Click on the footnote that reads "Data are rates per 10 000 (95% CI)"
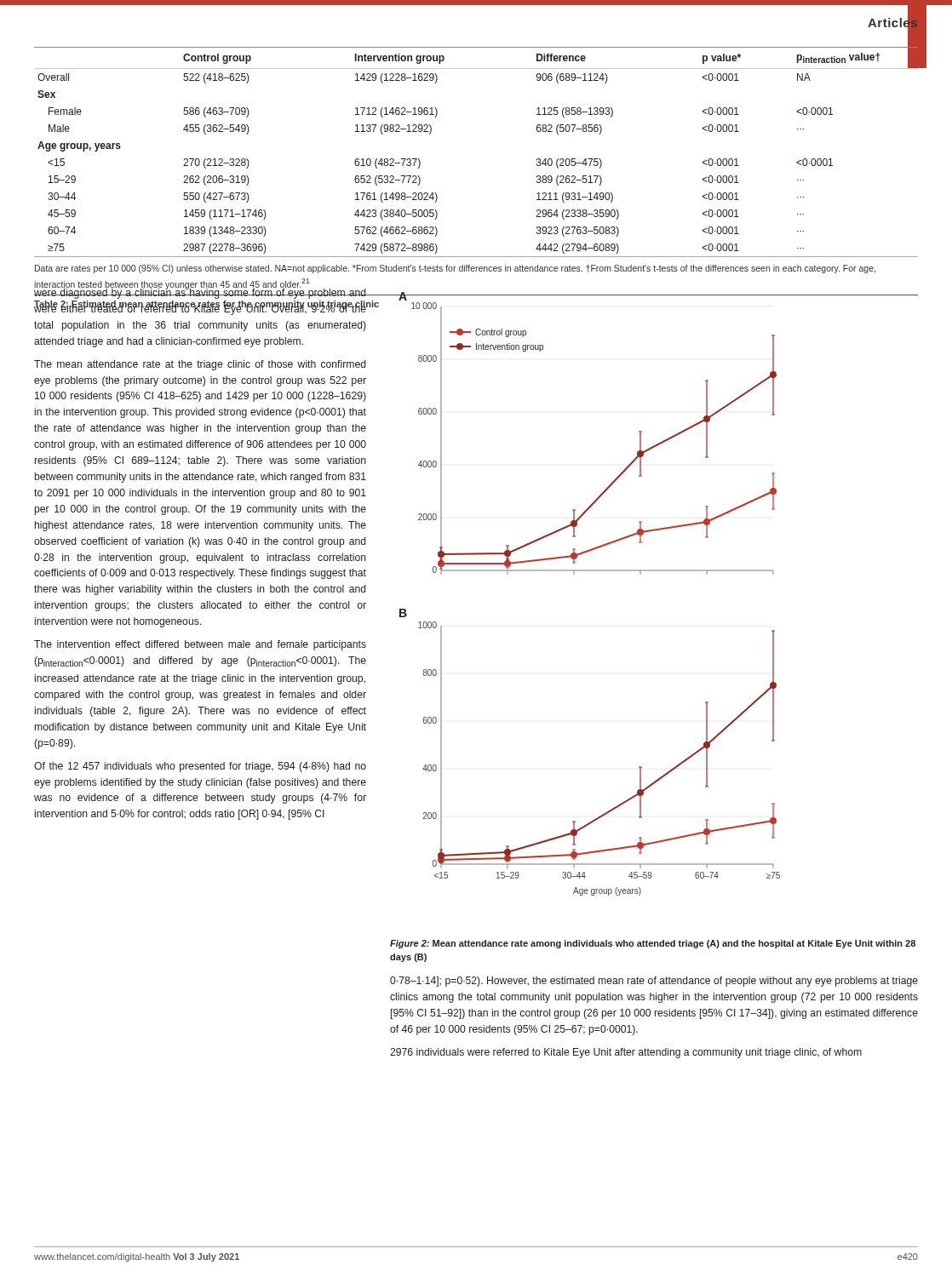The image size is (952, 1277). [x=455, y=276]
